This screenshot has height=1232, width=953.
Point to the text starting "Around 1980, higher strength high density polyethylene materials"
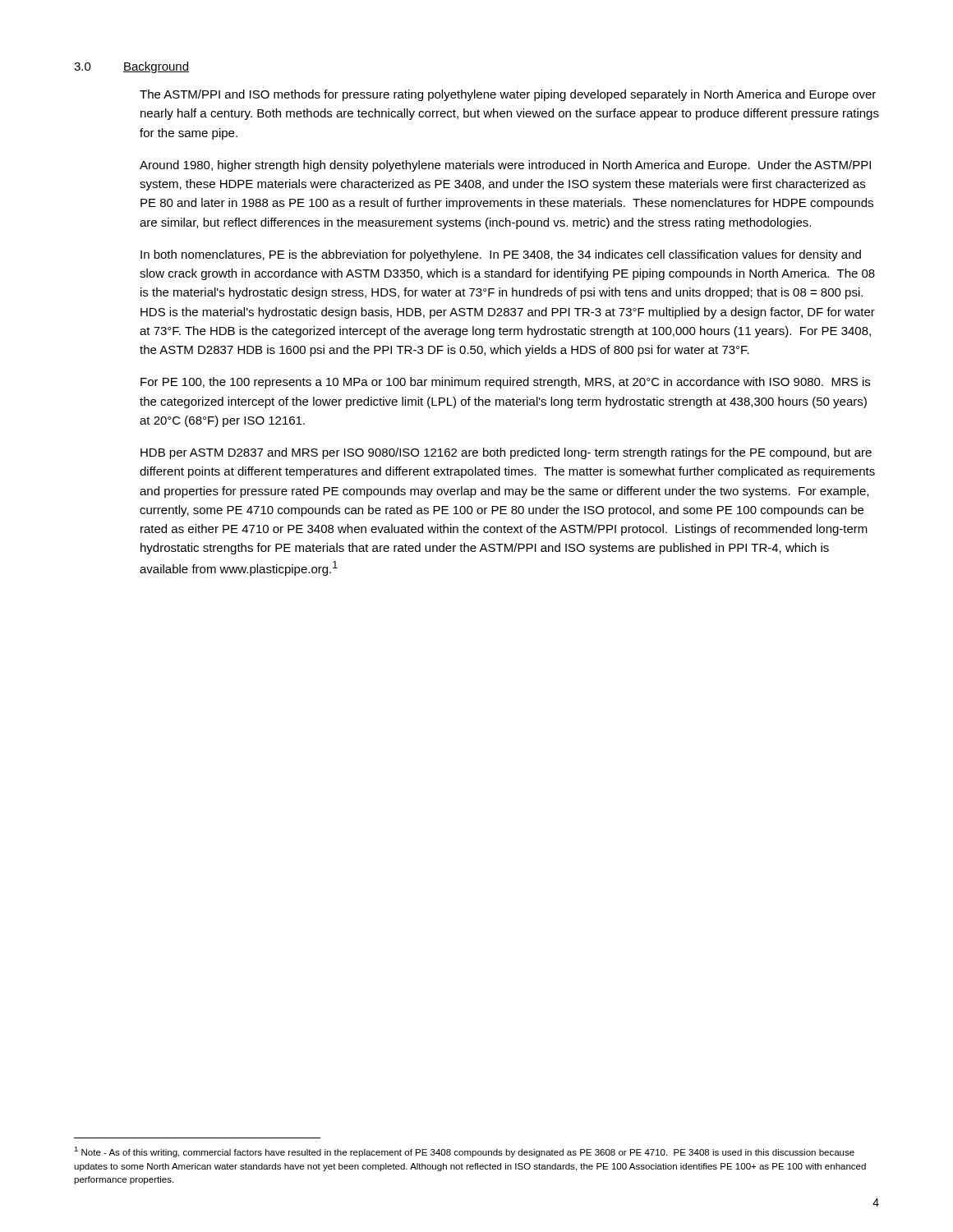[x=507, y=193]
